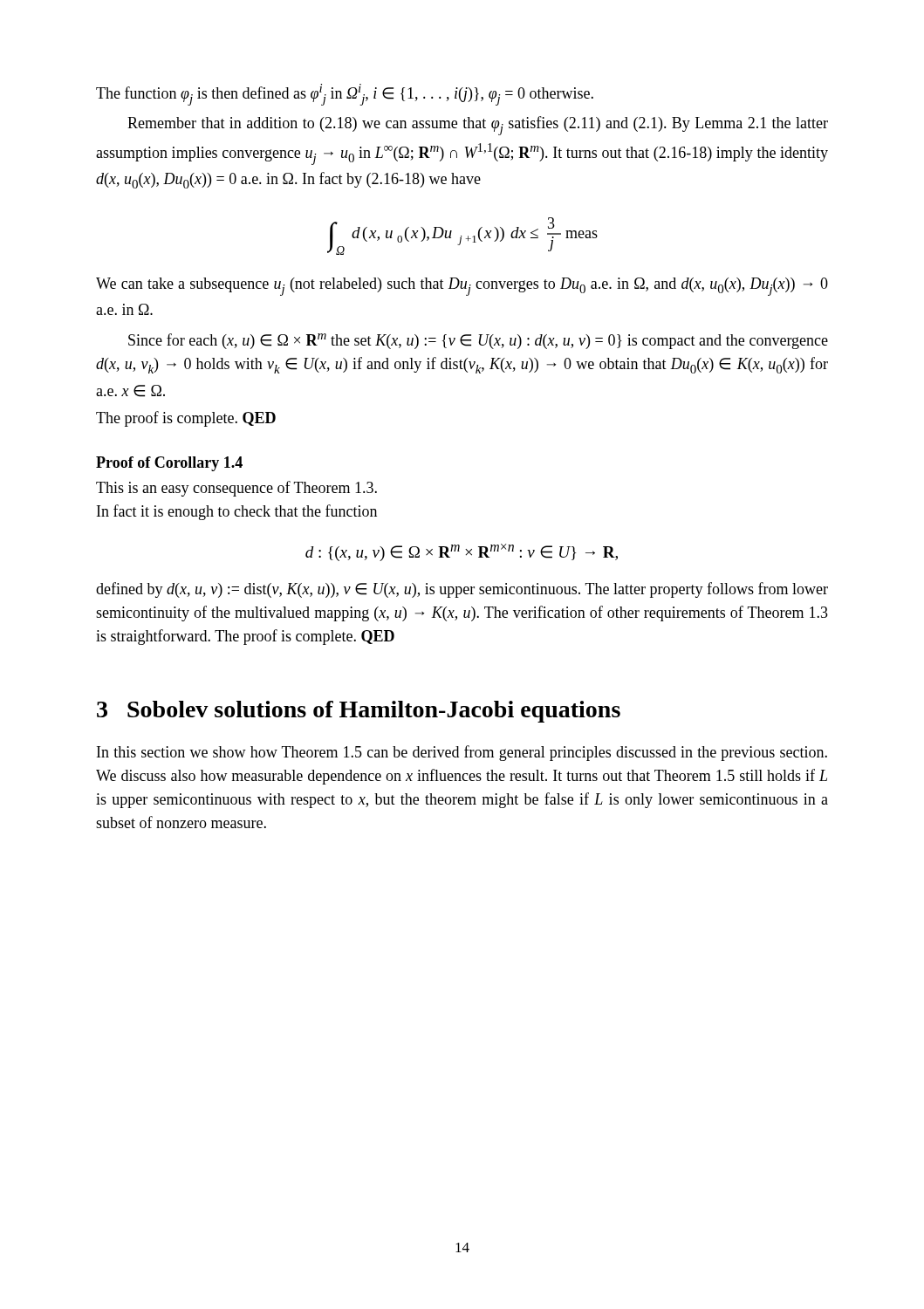Point to "The proof is complete. QED"
This screenshot has height=1309, width=924.
(x=186, y=419)
